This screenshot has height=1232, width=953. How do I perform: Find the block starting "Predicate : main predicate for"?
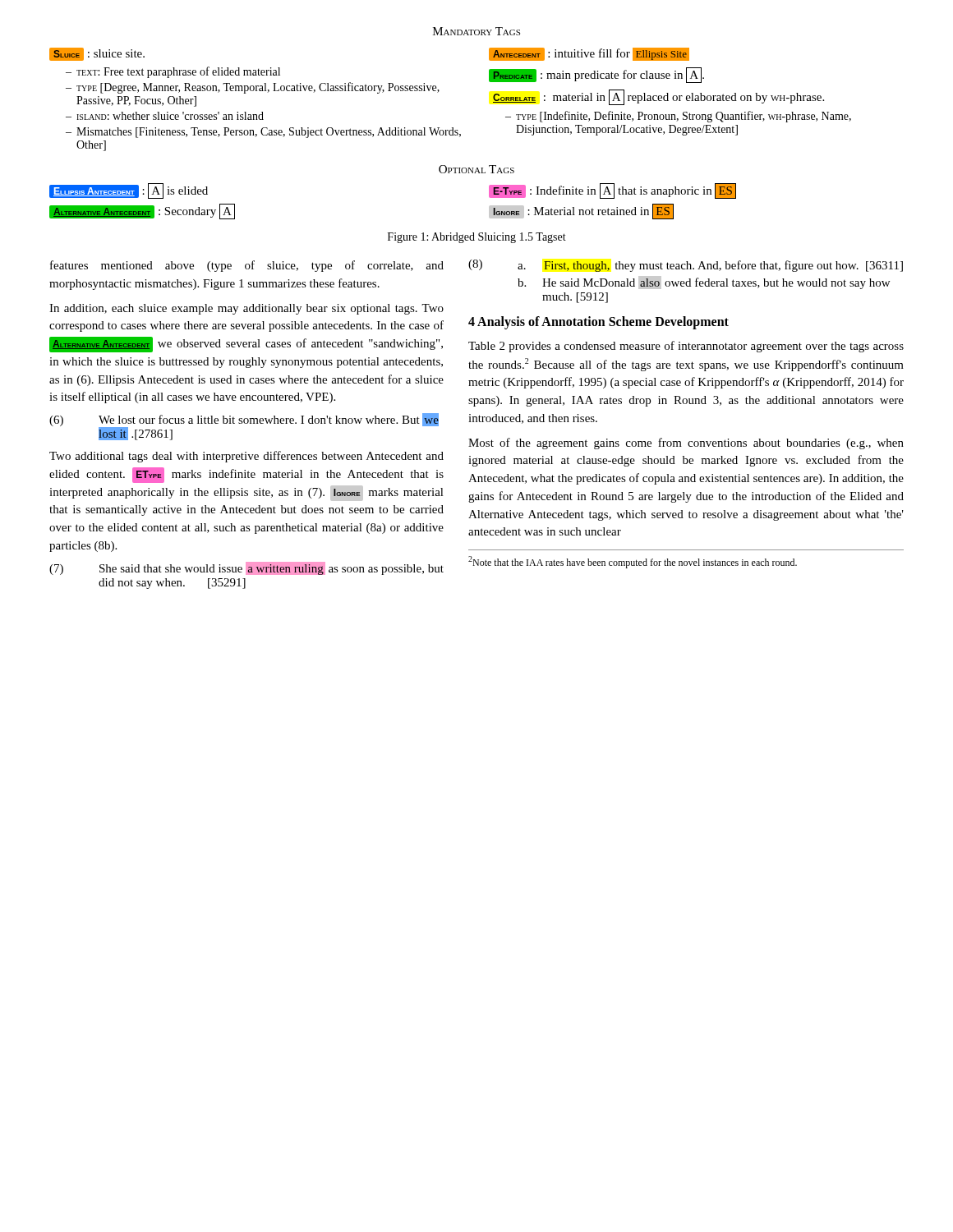tap(597, 75)
